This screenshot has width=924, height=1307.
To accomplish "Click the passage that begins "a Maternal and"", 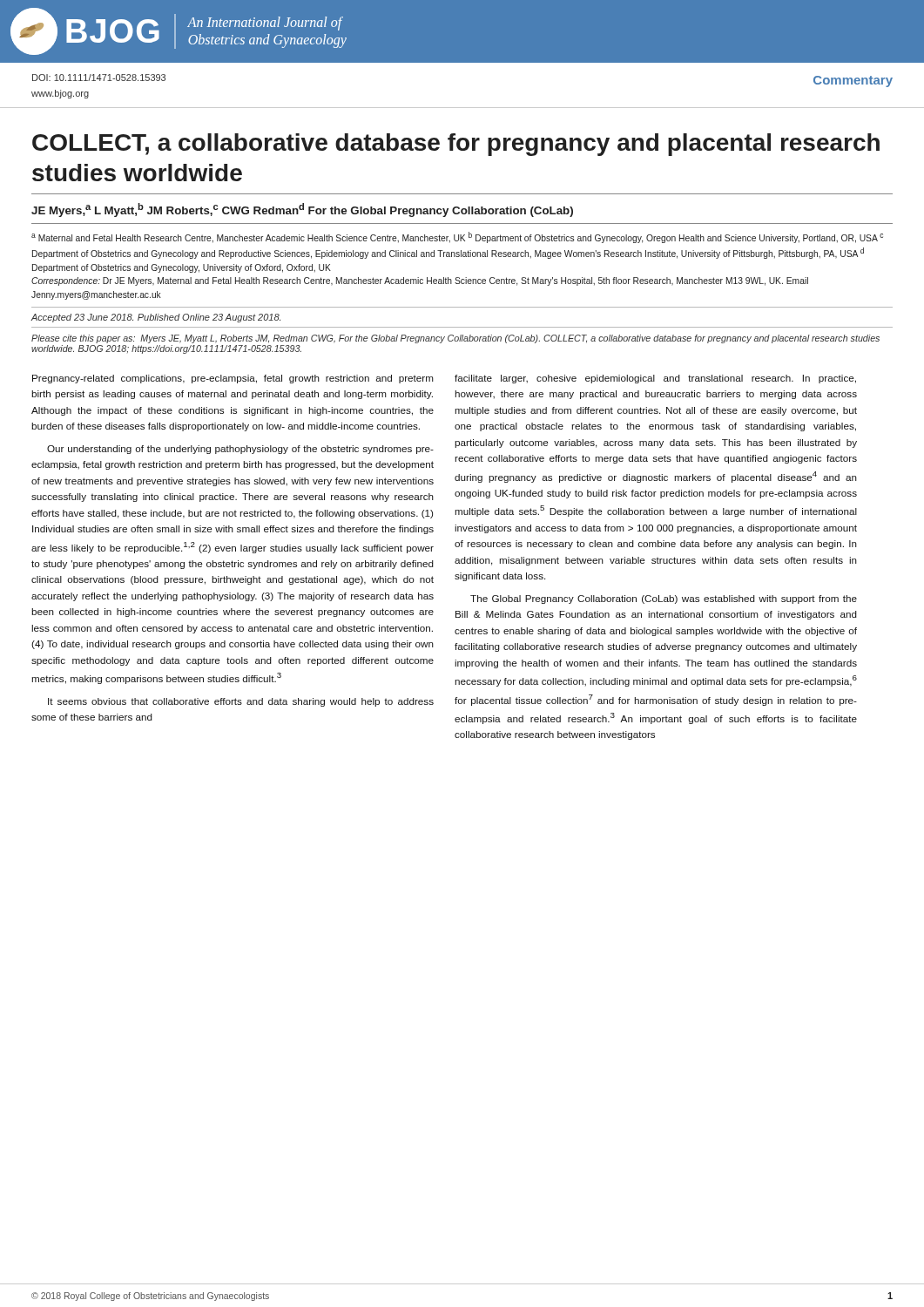I will (457, 265).
